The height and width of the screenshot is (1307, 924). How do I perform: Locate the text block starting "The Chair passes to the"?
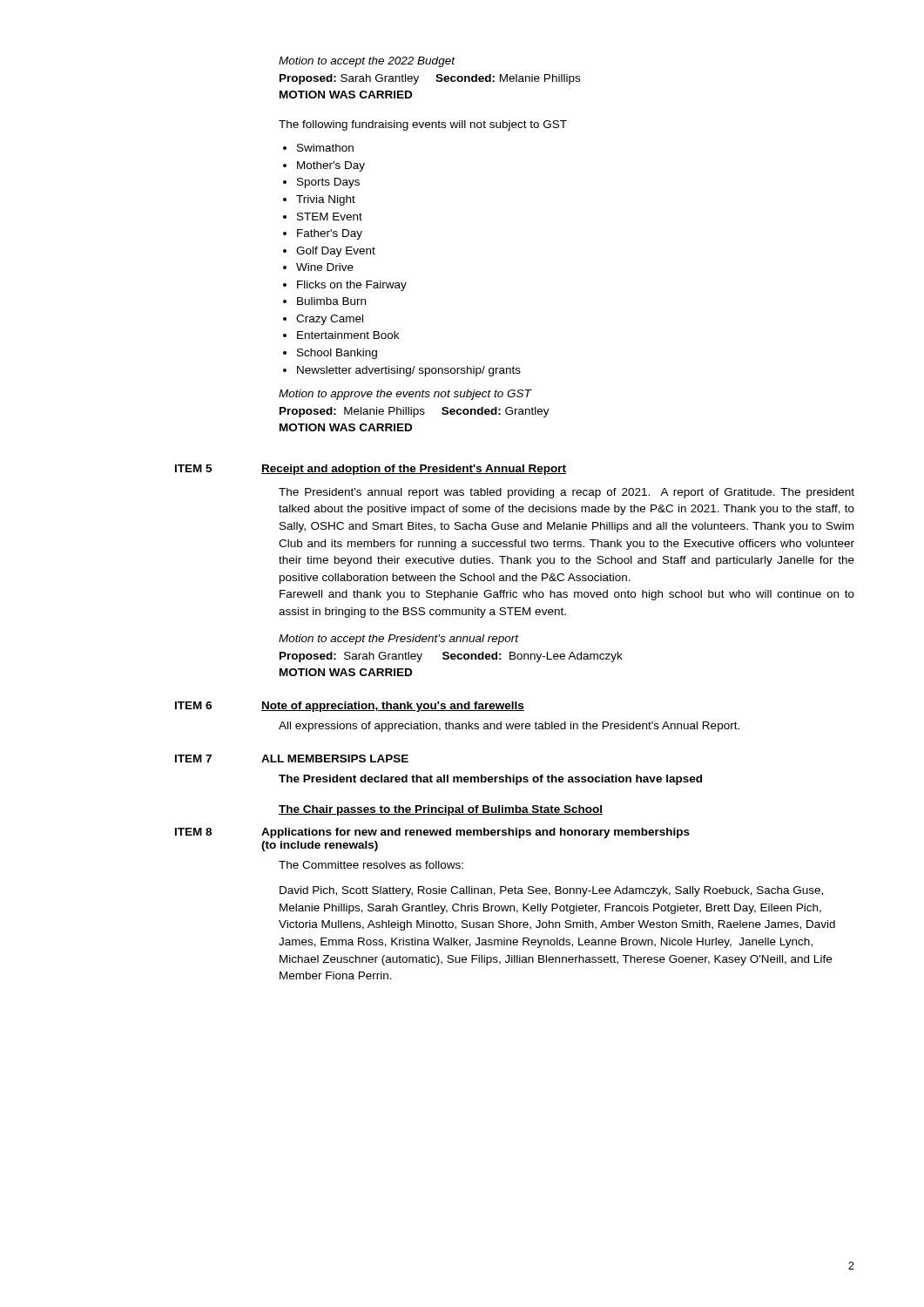coord(567,809)
